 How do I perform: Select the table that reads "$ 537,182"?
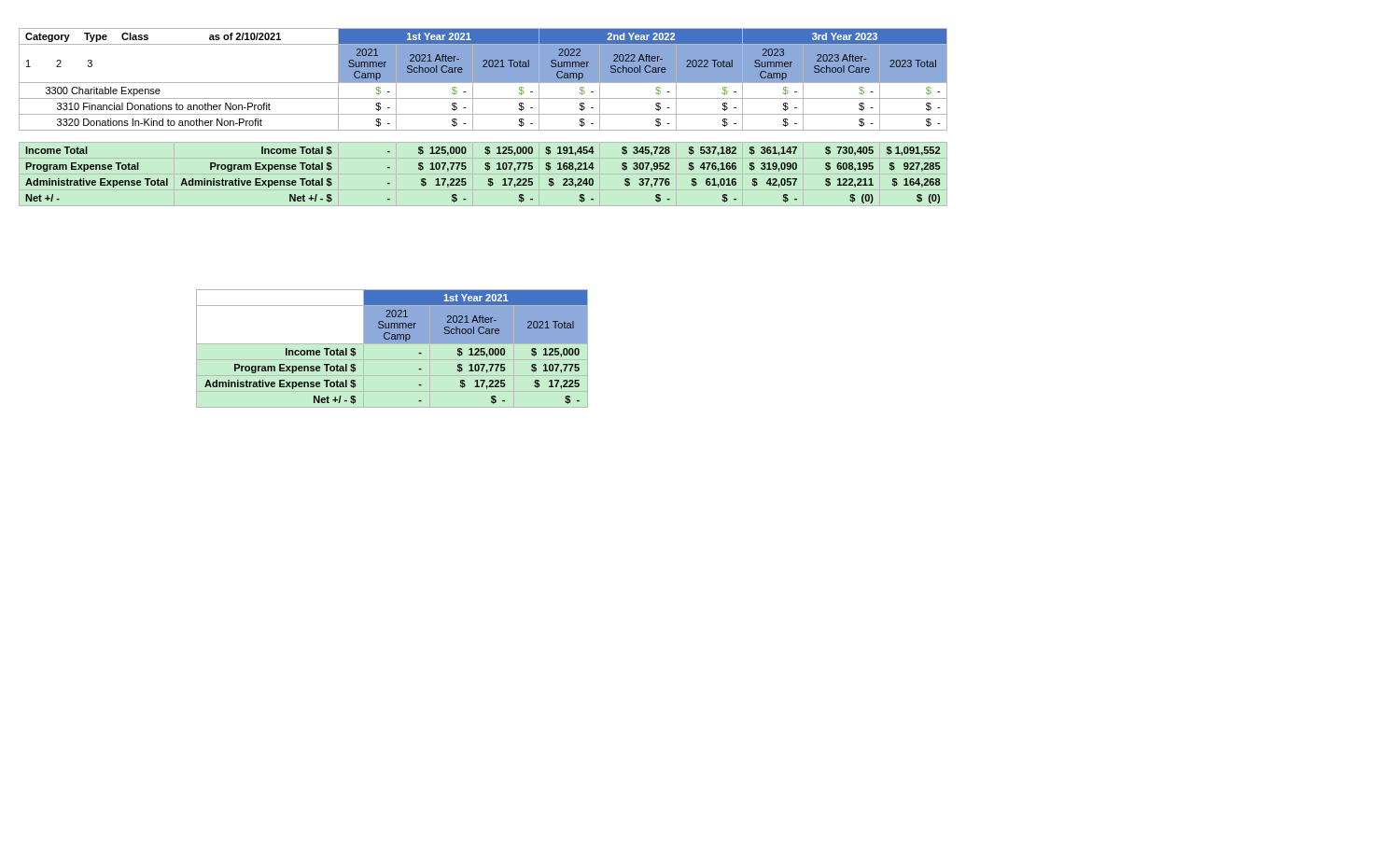pos(483,117)
